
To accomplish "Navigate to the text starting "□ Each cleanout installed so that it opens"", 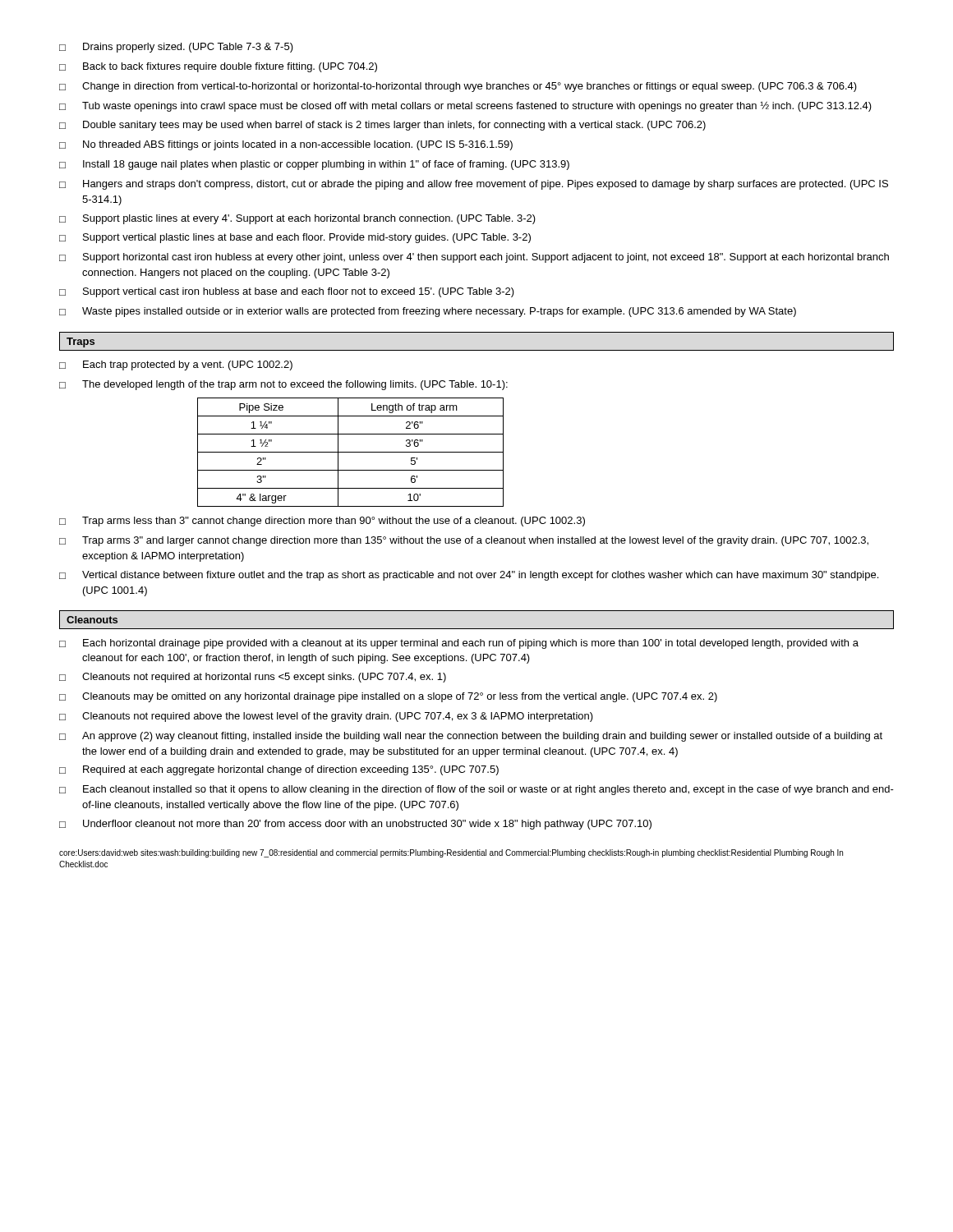I will pos(476,798).
